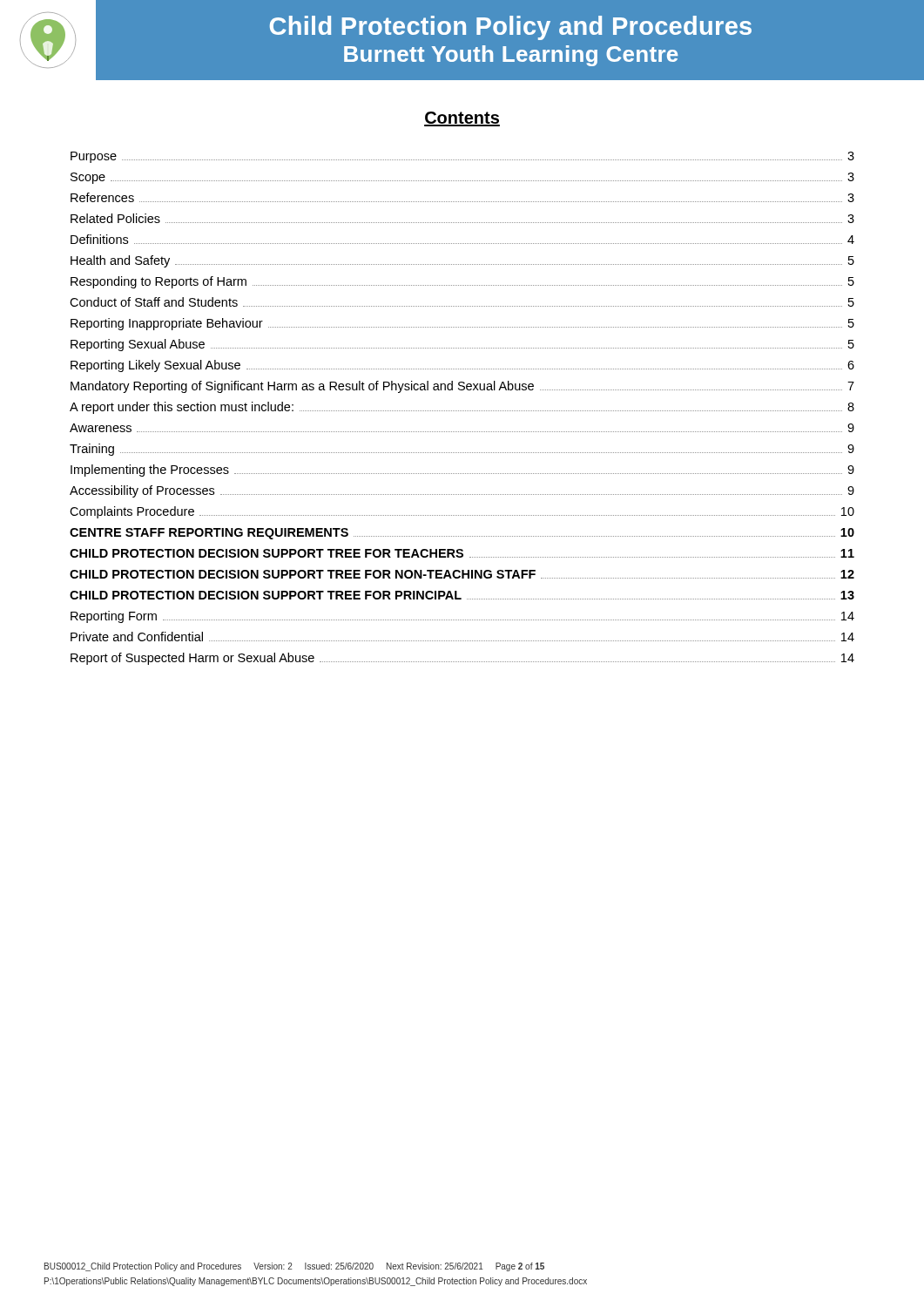Locate the text block starting "Reporting Likely Sexual Abuse 6"
924x1307 pixels.
(x=462, y=365)
